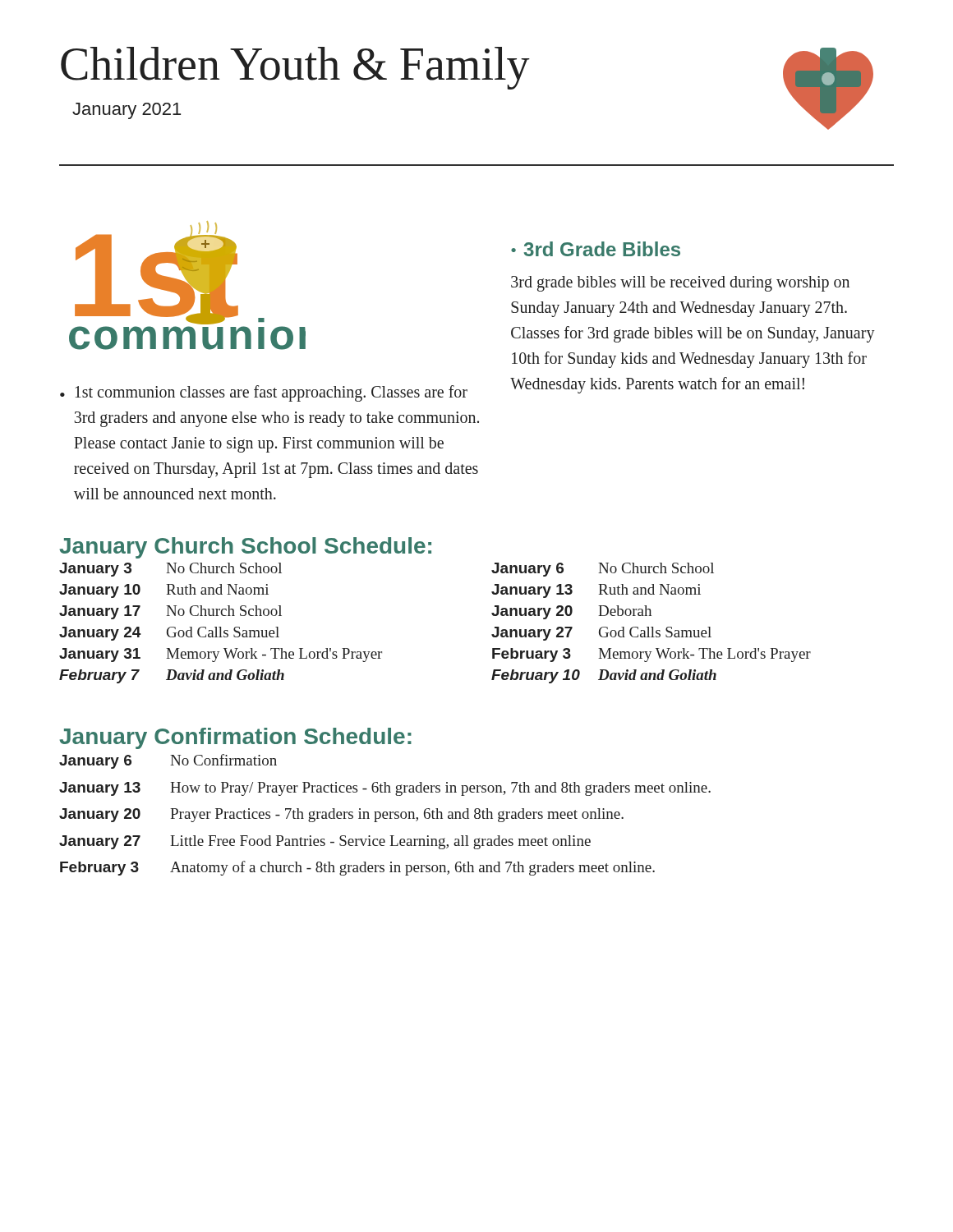The image size is (953, 1232).
Task: Click on the element starting "January Confirmation Schedule:"
Action: (236, 736)
